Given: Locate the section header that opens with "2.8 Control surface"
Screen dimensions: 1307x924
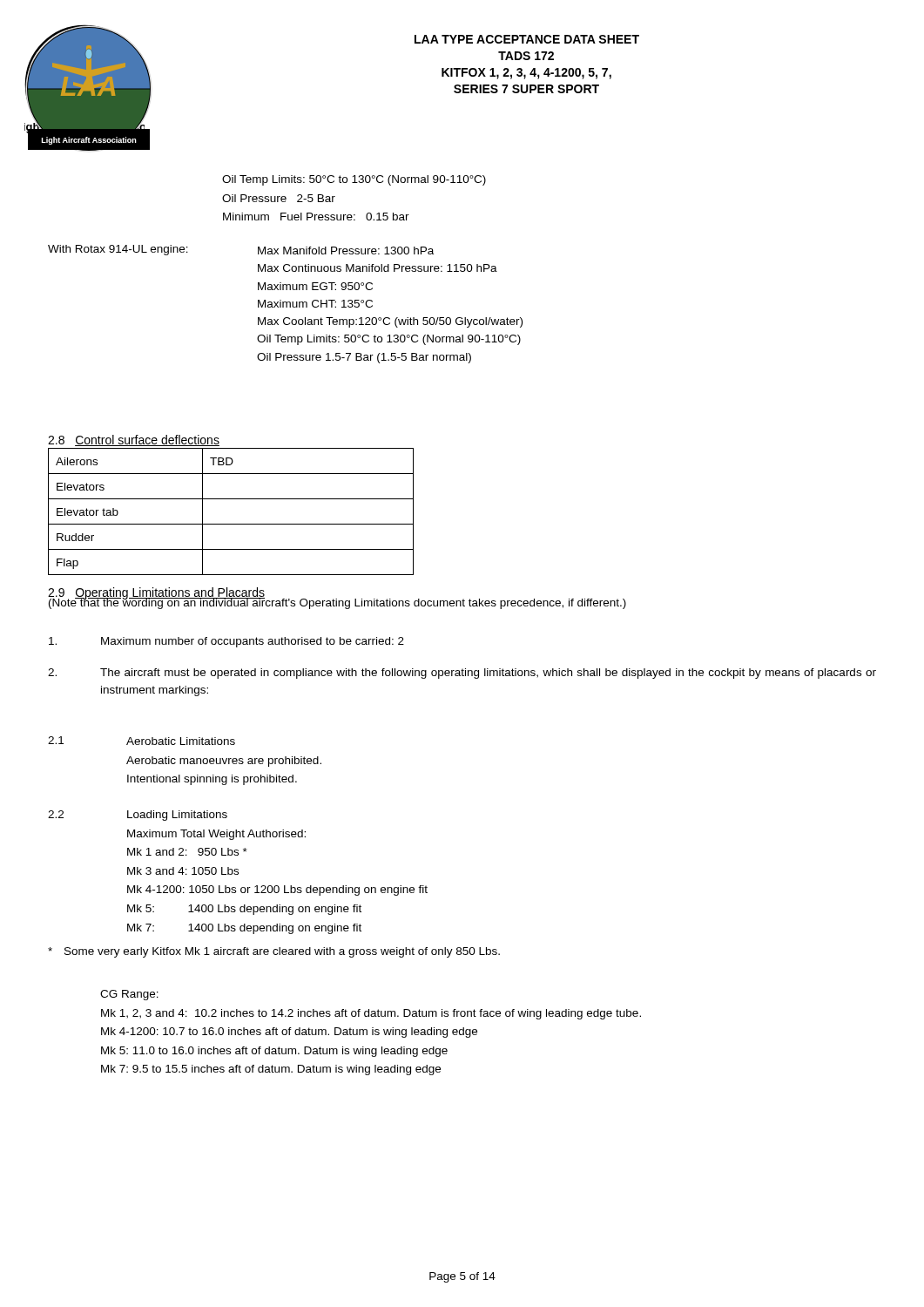Looking at the screenshot, I should click(x=134, y=440).
